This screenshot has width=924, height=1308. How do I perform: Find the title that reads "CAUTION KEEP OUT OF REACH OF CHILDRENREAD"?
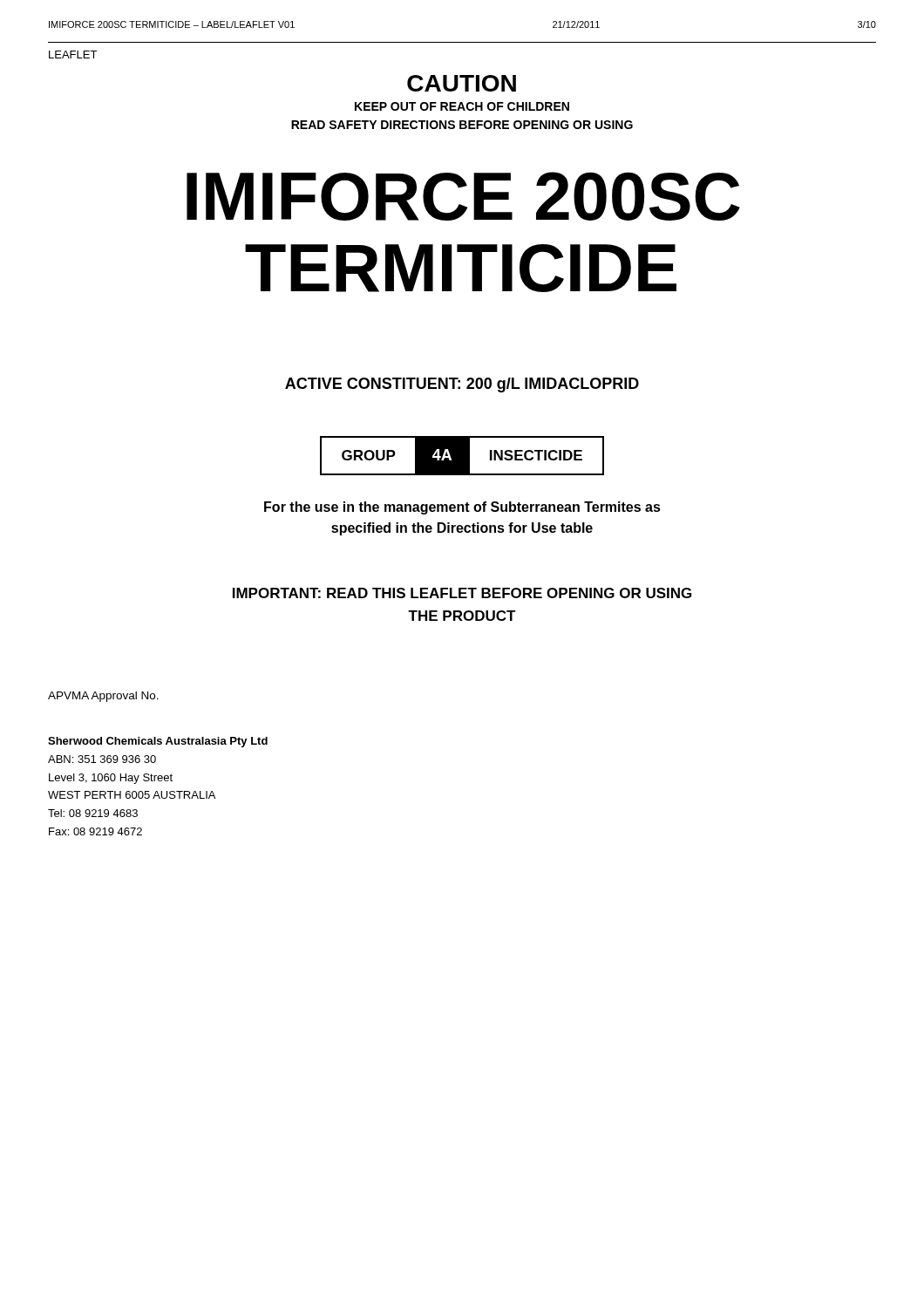[462, 102]
